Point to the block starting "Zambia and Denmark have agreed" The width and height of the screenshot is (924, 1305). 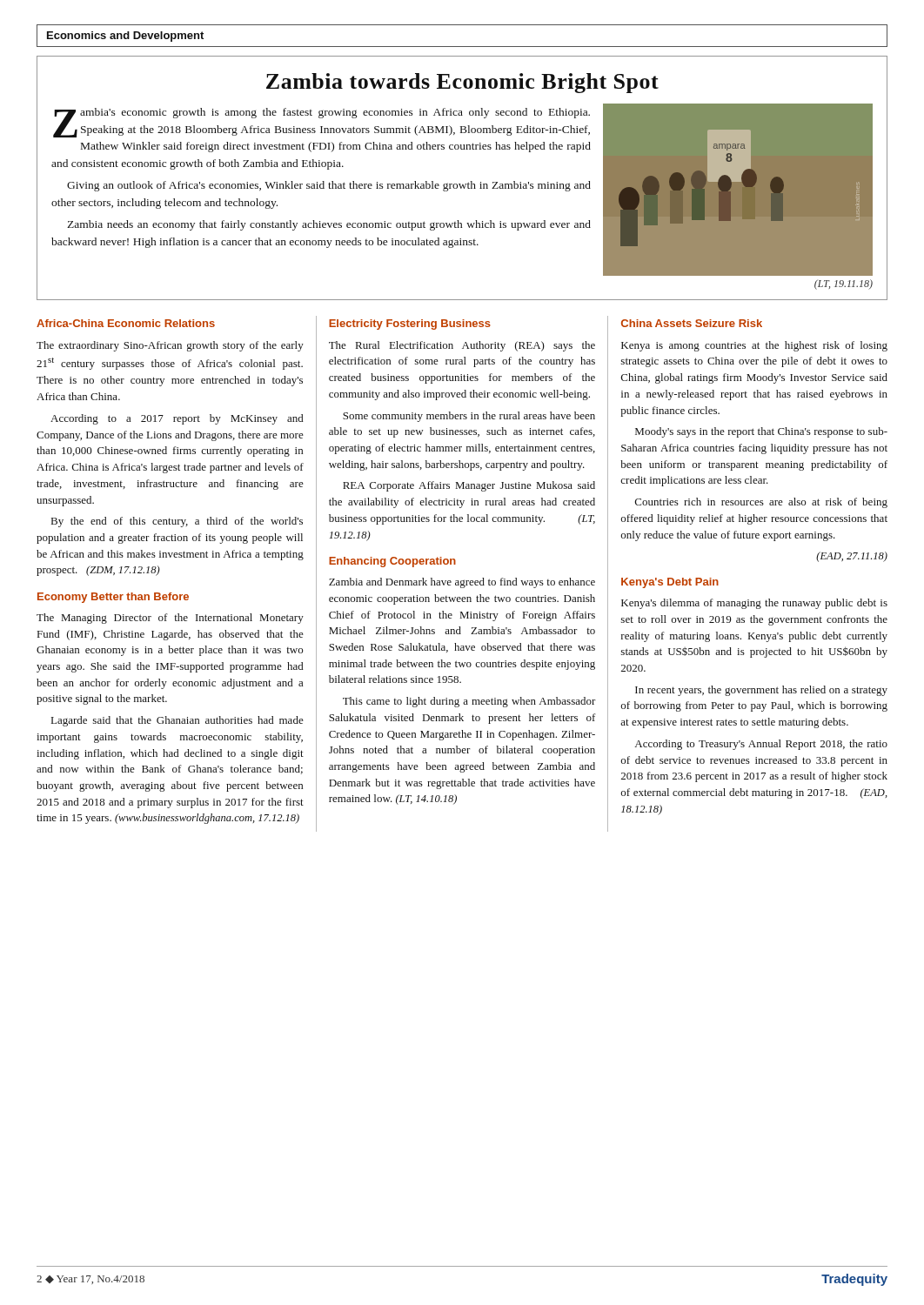coord(462,691)
